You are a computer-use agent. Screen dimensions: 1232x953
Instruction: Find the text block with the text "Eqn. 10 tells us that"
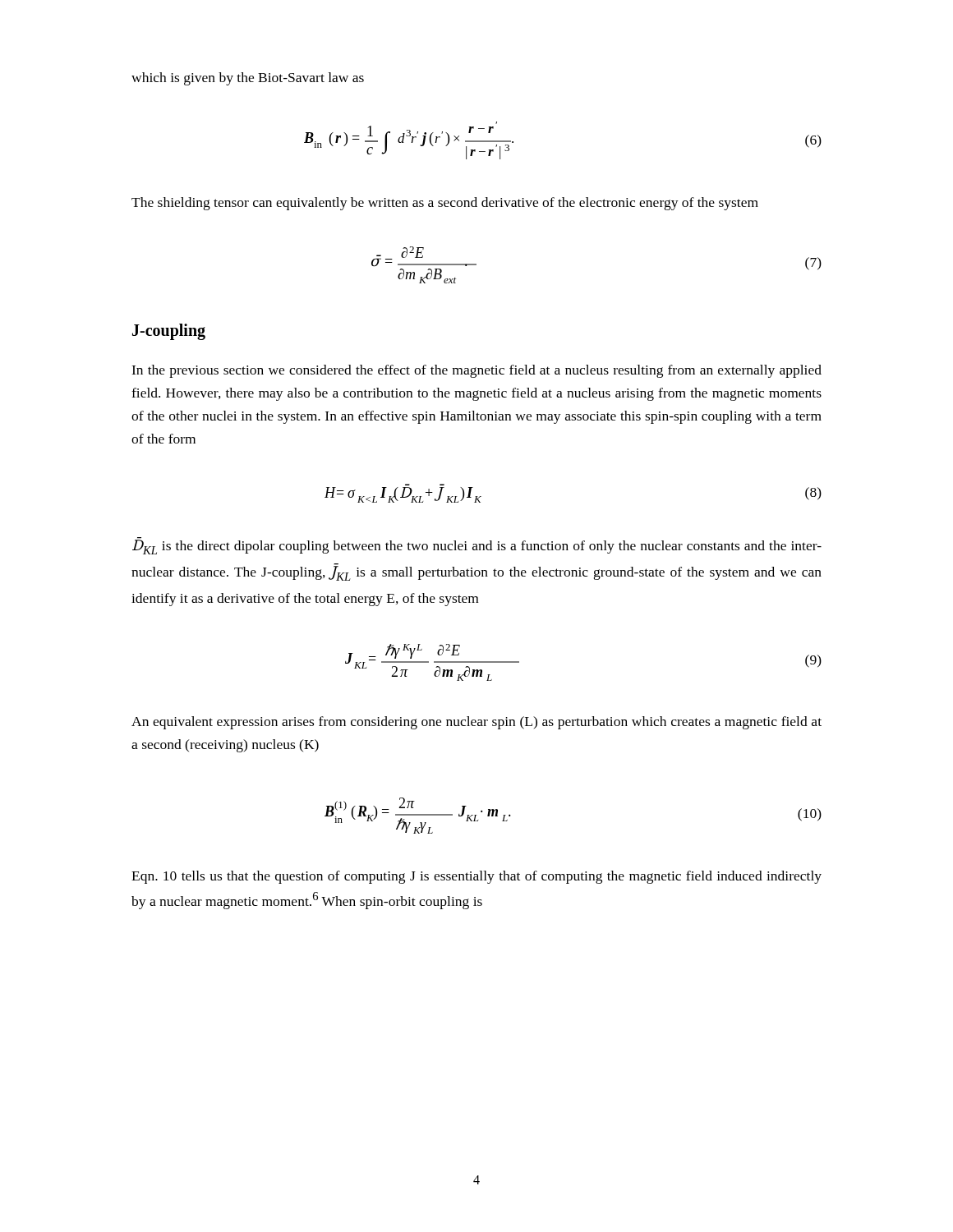tap(476, 888)
